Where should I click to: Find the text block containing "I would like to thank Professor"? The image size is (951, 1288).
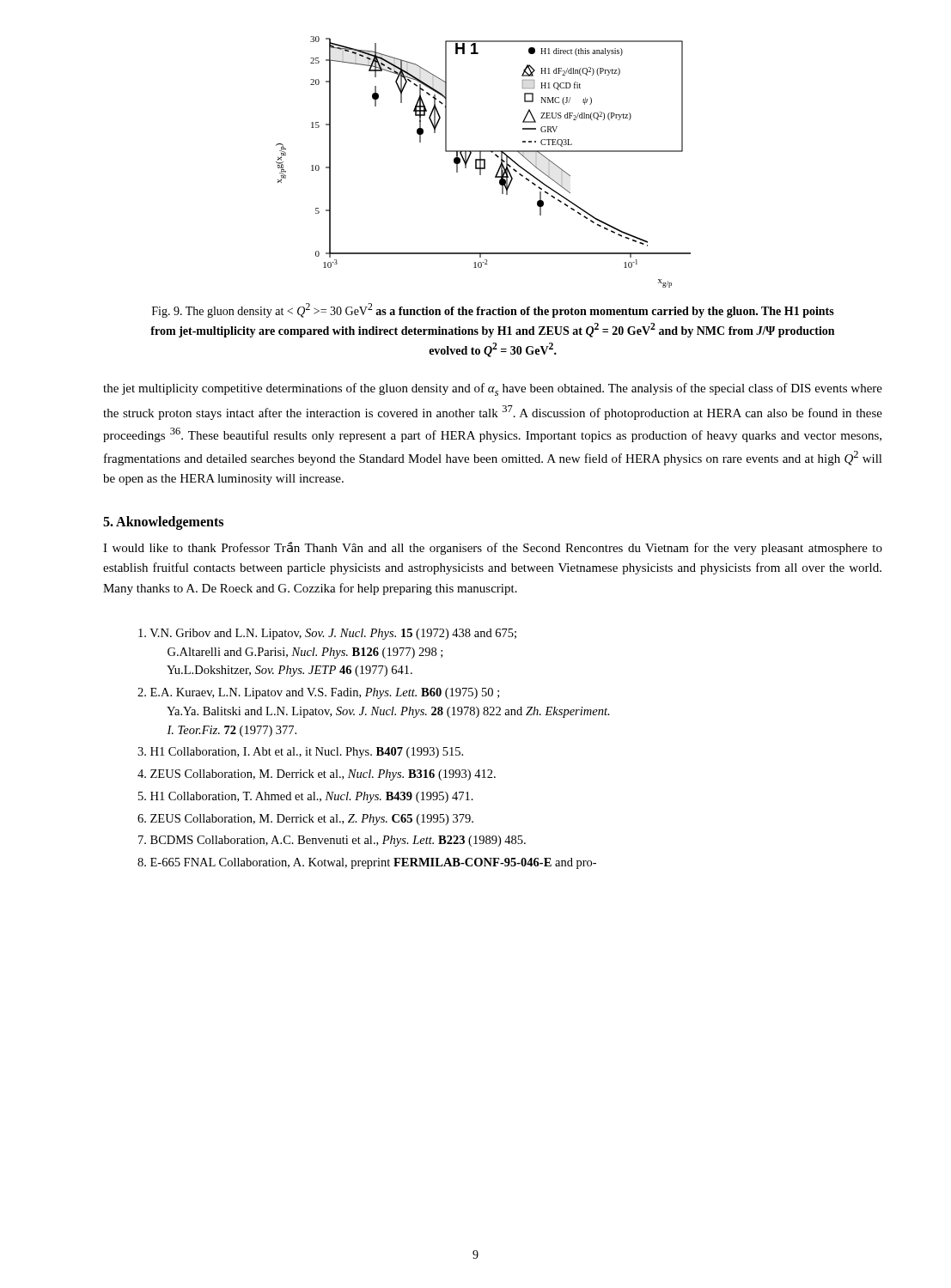click(x=493, y=568)
